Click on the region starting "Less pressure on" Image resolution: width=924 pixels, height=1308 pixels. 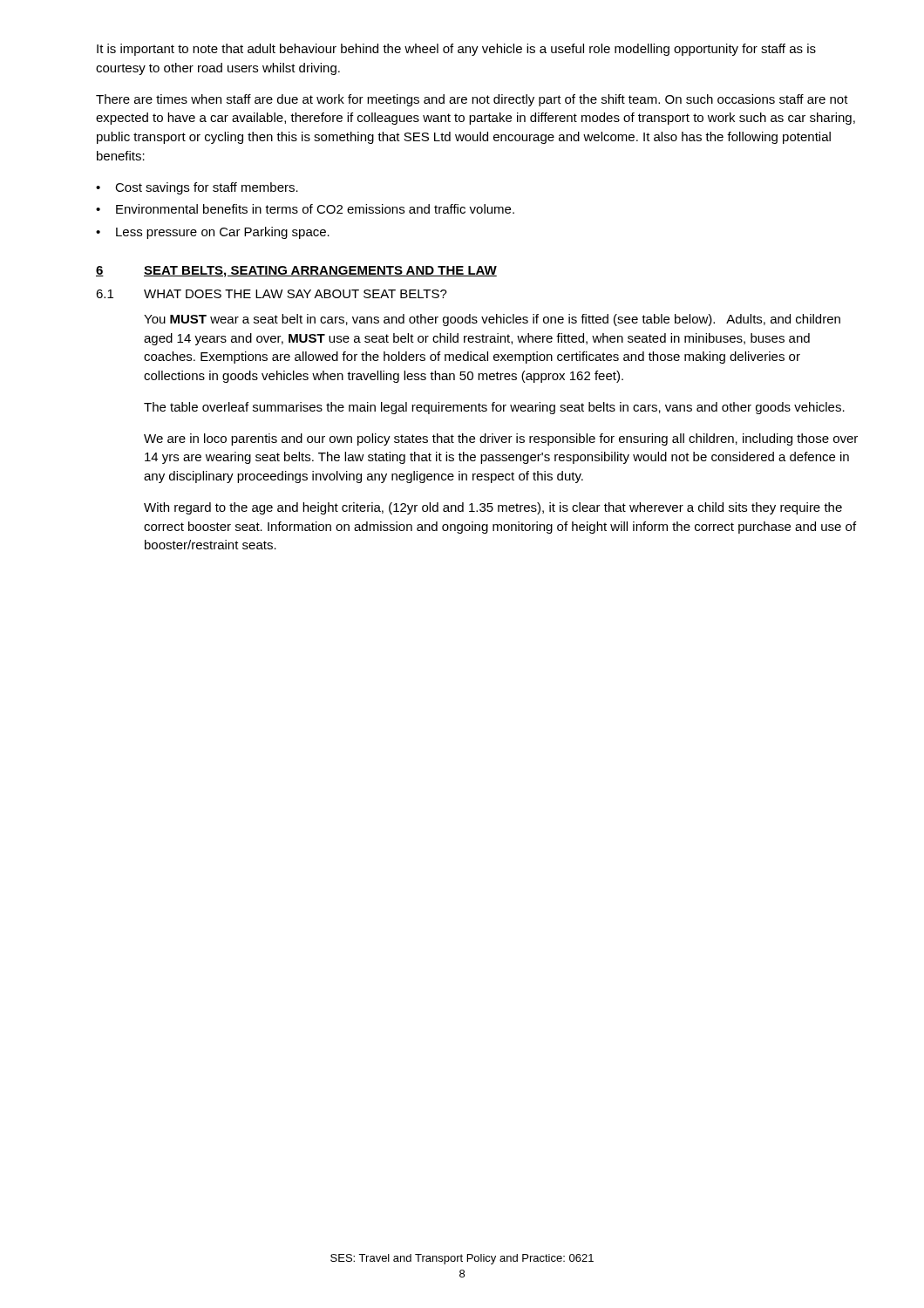click(x=223, y=232)
